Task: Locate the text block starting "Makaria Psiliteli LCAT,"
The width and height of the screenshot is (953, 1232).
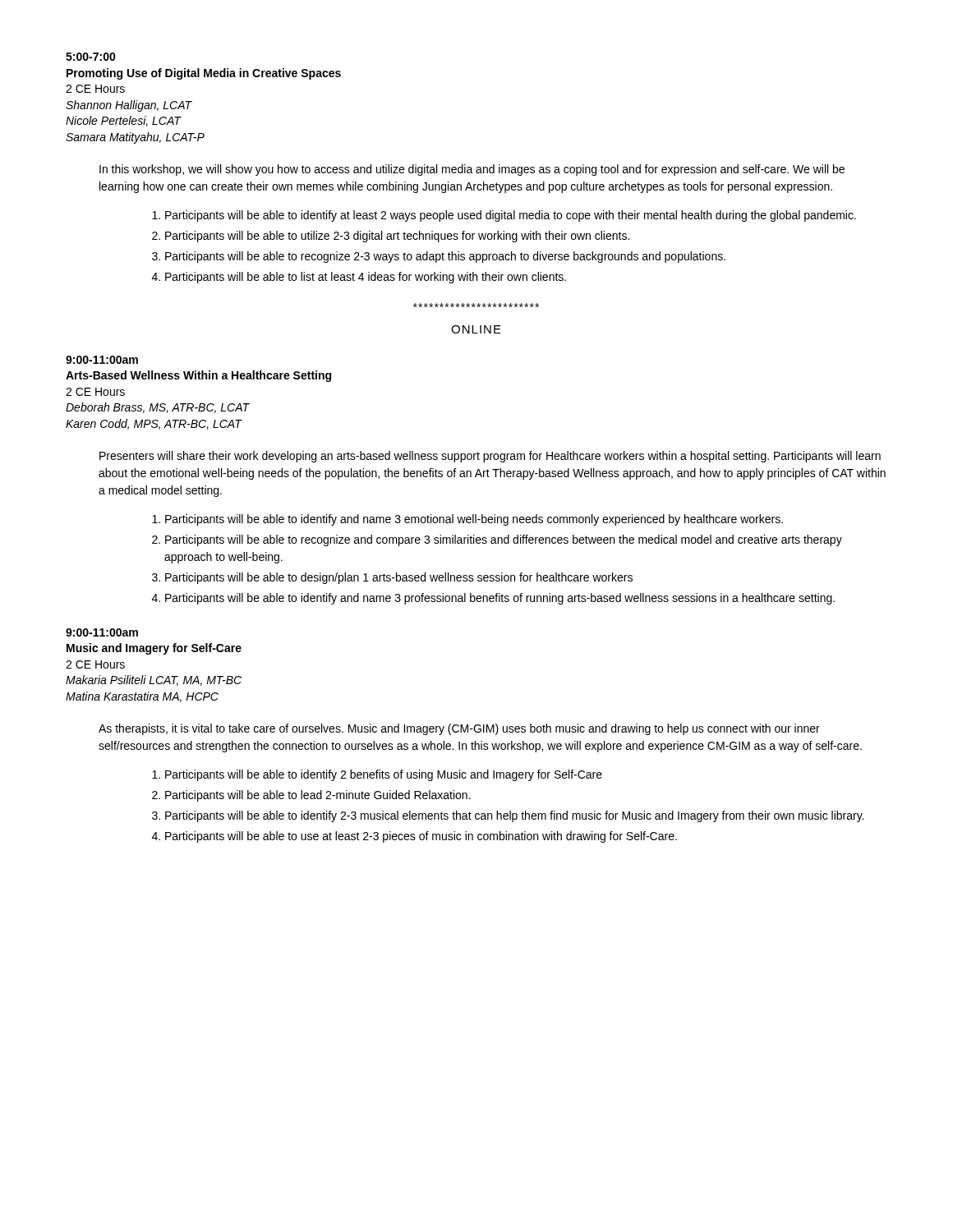Action: pyautogui.click(x=154, y=680)
